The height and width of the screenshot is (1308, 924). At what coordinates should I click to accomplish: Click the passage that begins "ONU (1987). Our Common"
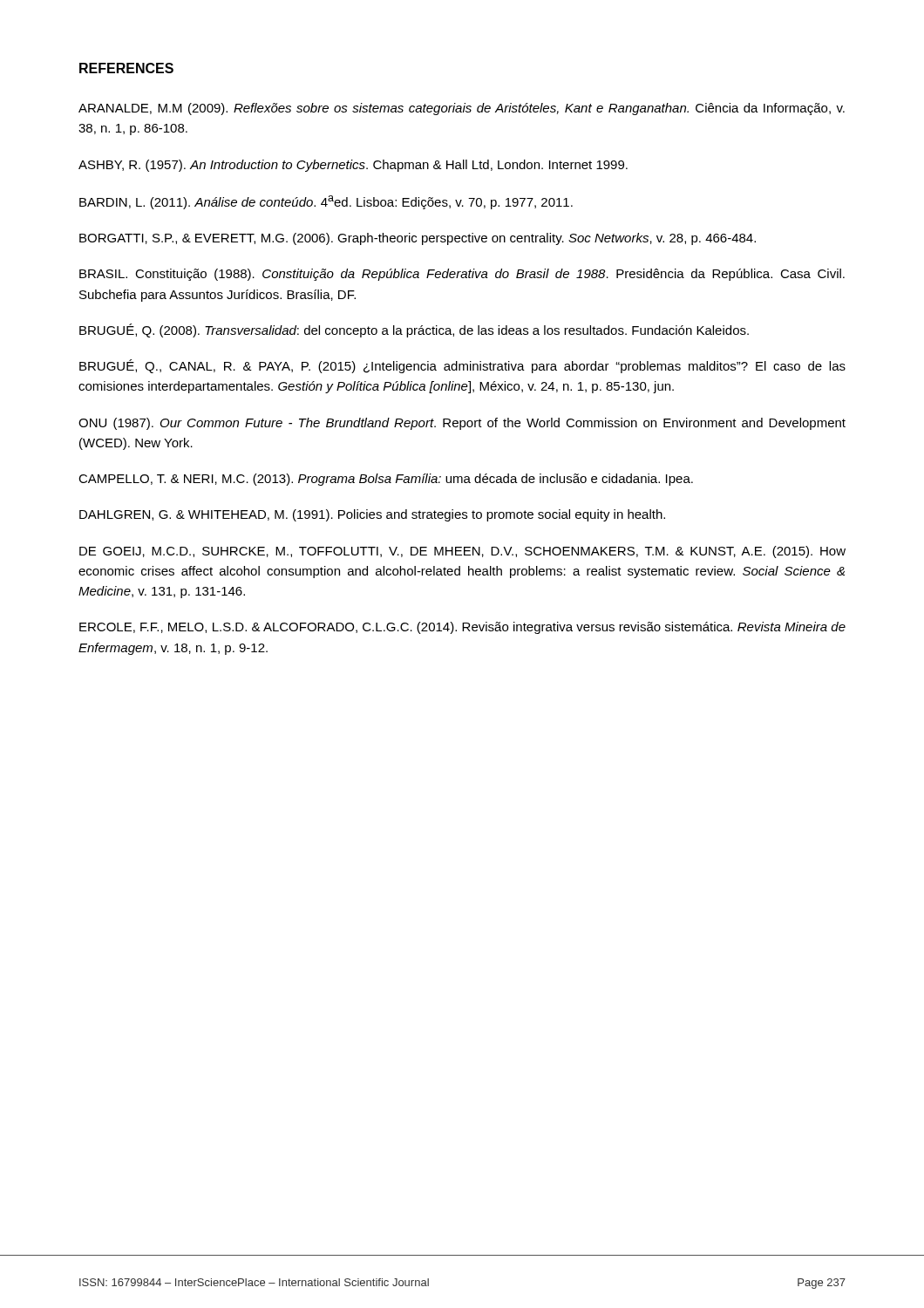(x=462, y=432)
